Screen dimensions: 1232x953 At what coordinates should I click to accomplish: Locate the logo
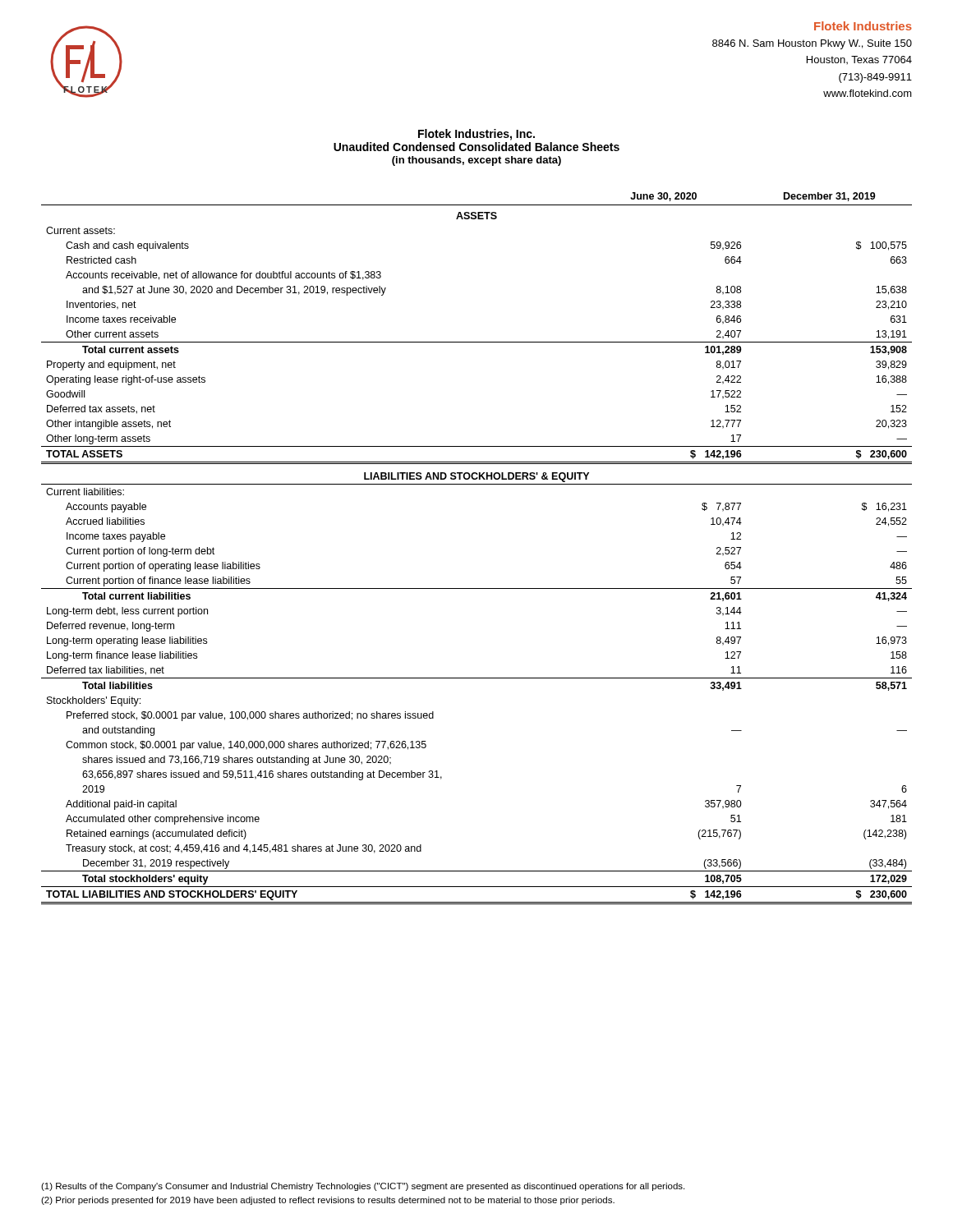86,63
